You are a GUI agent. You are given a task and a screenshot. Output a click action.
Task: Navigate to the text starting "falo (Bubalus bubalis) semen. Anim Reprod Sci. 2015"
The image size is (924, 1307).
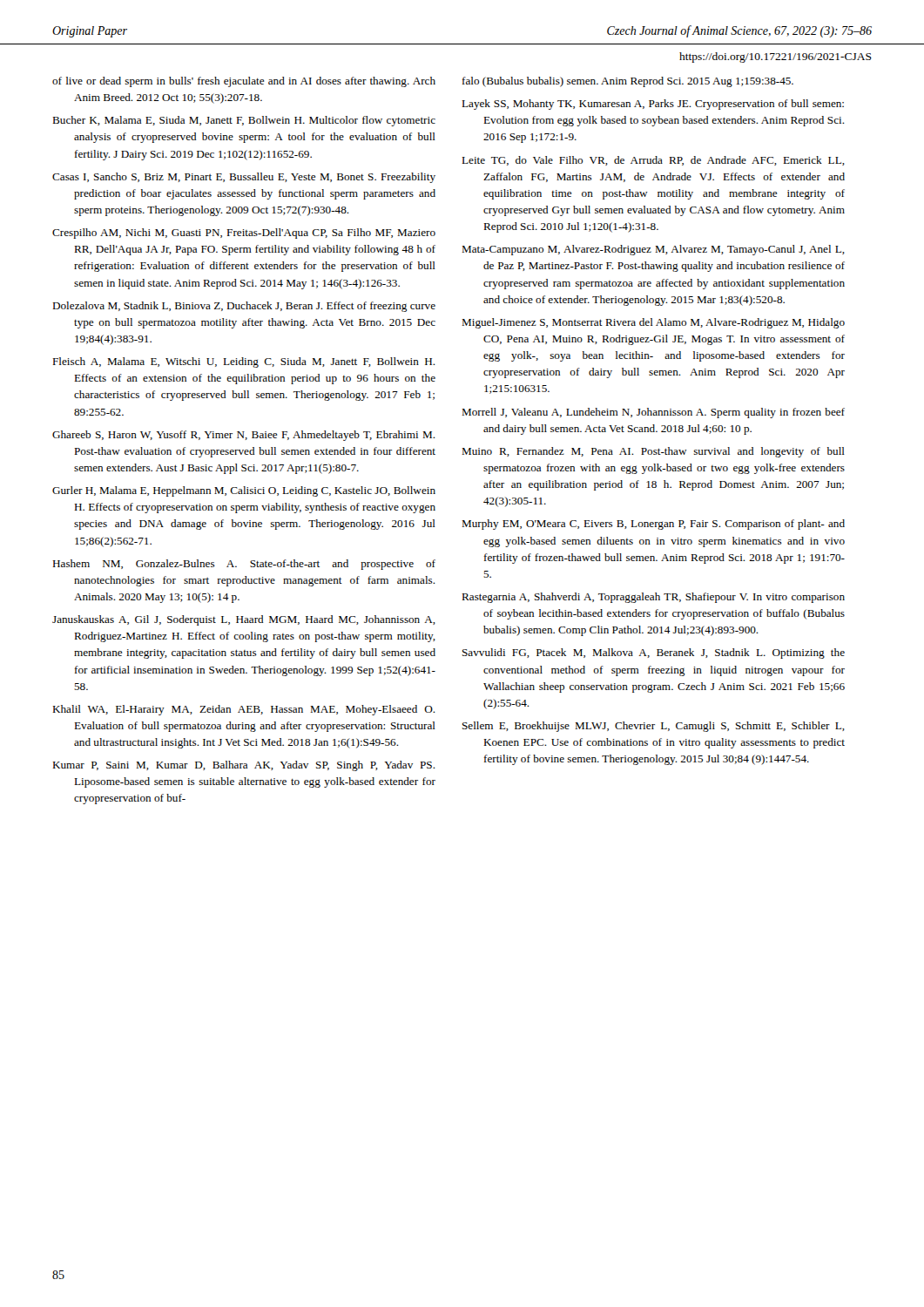(628, 81)
